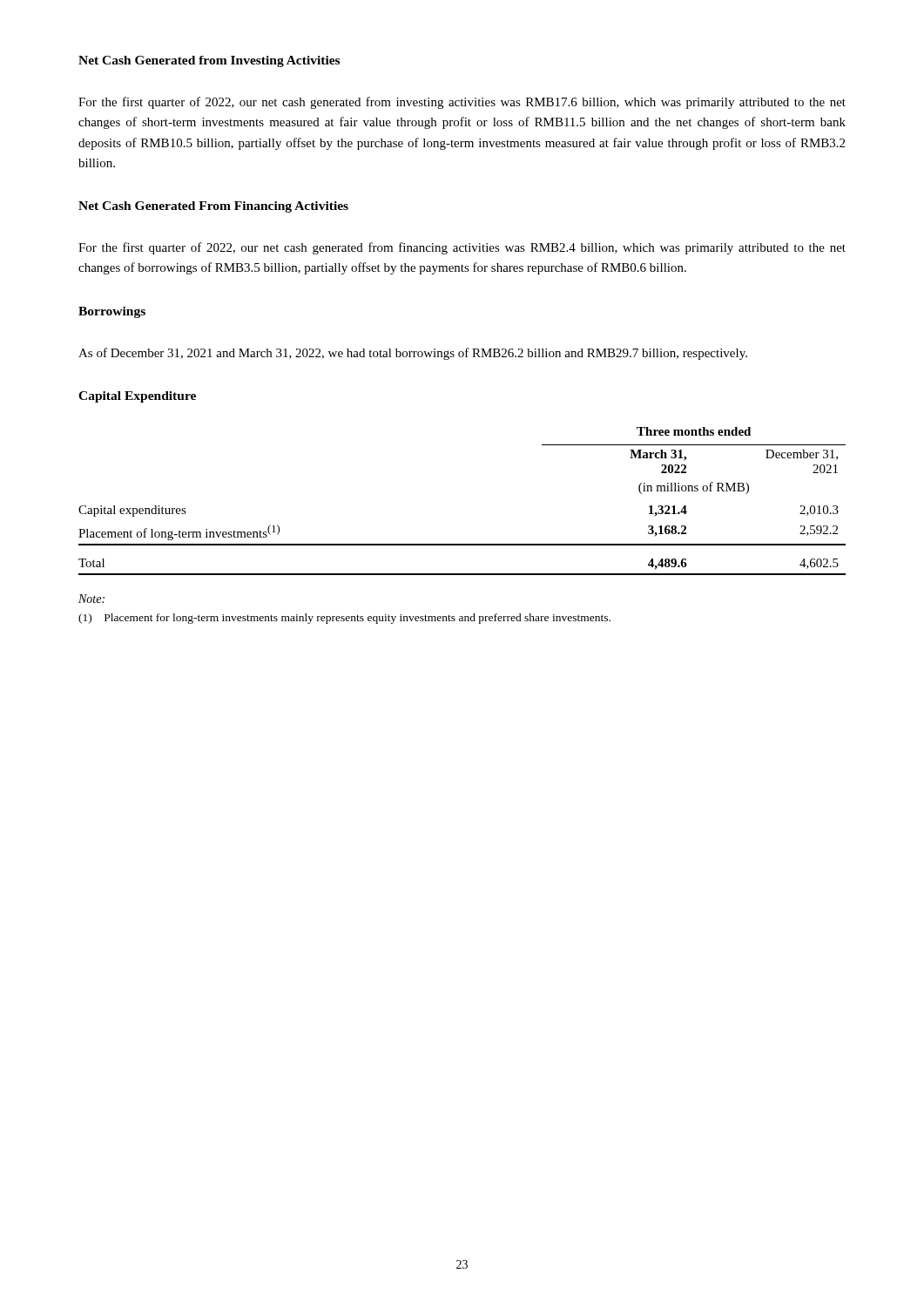The width and height of the screenshot is (924, 1307).
Task: Click on the section header that says "Net Cash Generated from"
Action: click(209, 60)
